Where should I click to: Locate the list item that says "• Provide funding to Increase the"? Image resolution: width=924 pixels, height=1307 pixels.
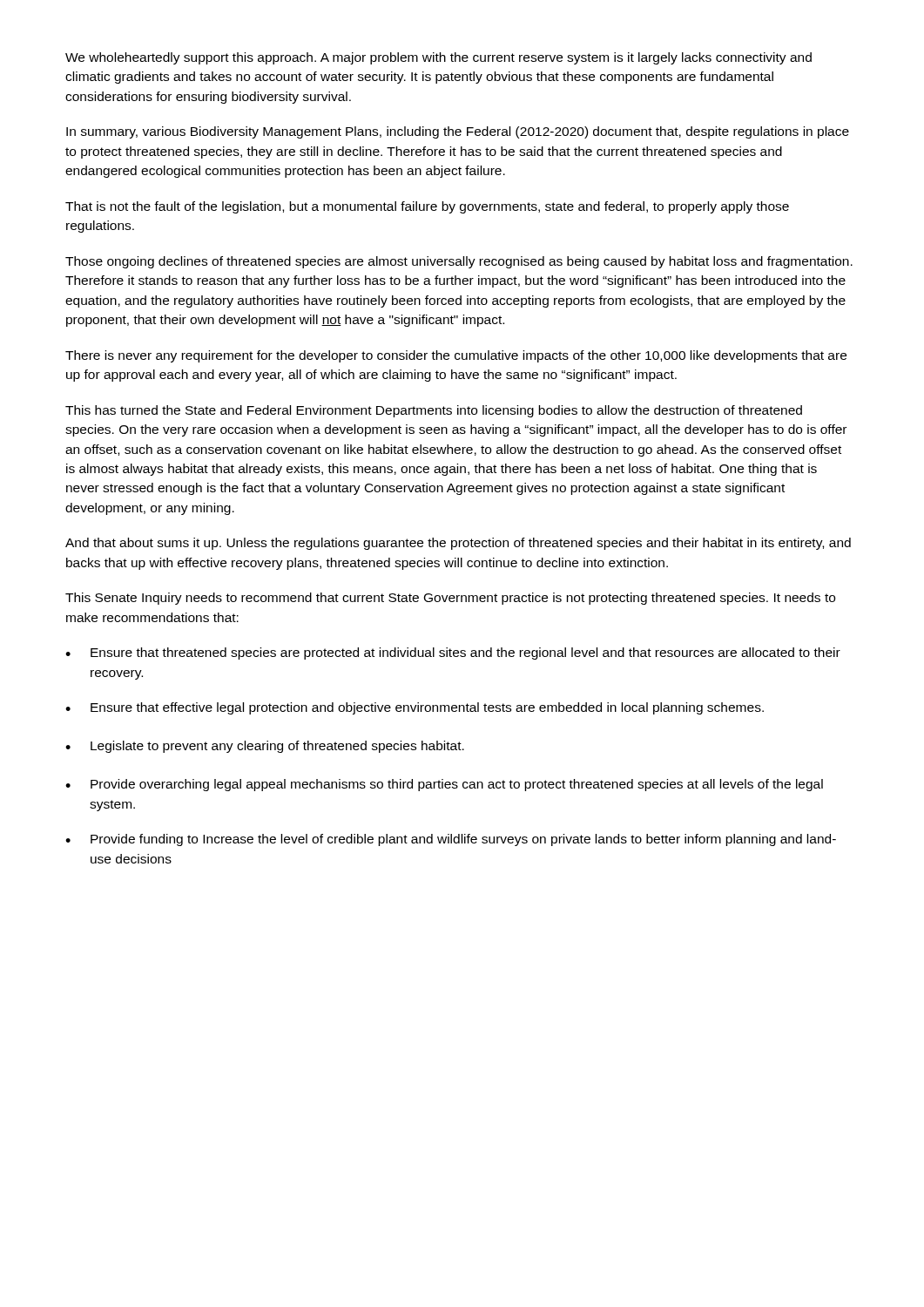point(460,849)
